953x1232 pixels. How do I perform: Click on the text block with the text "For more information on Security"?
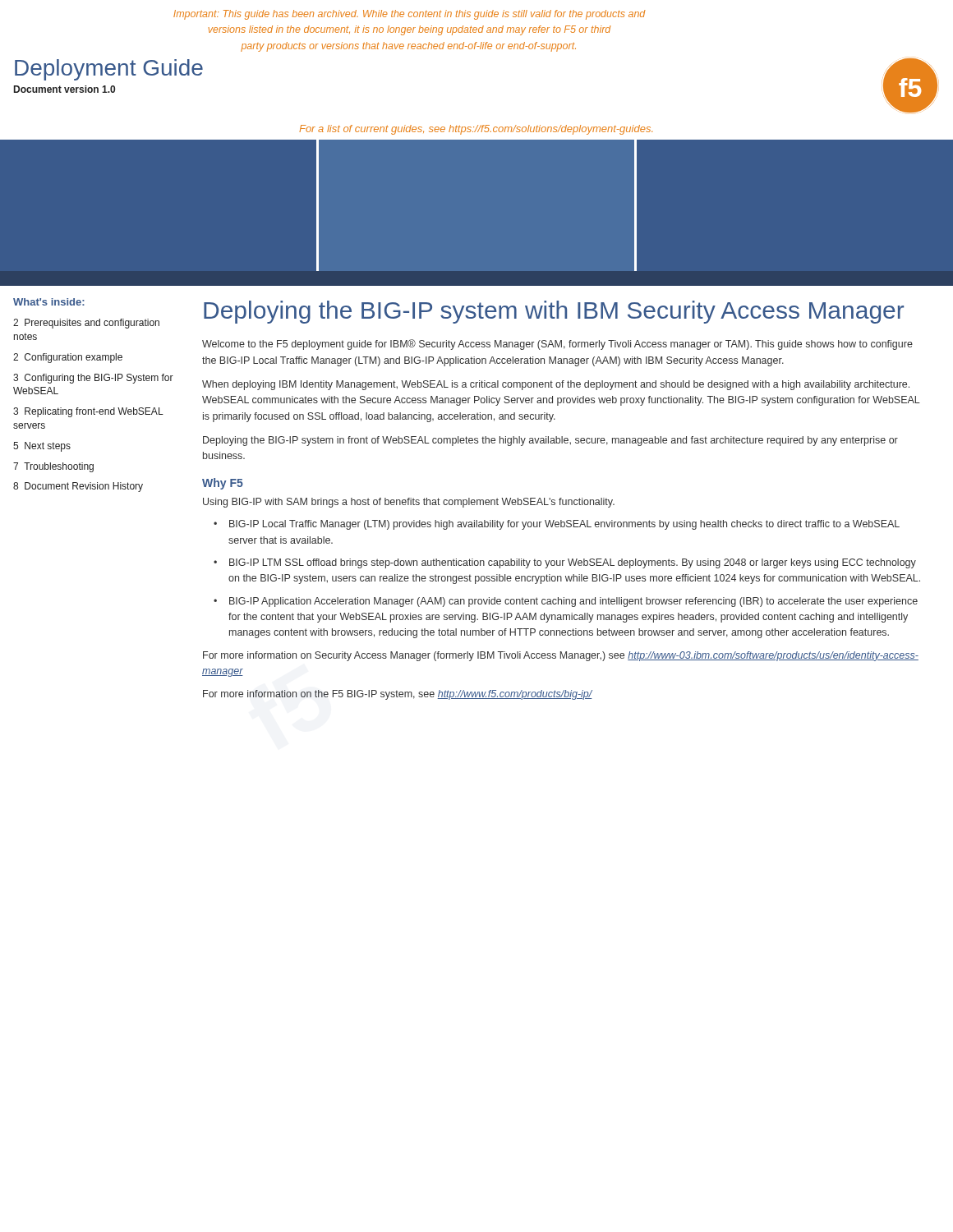click(x=560, y=663)
